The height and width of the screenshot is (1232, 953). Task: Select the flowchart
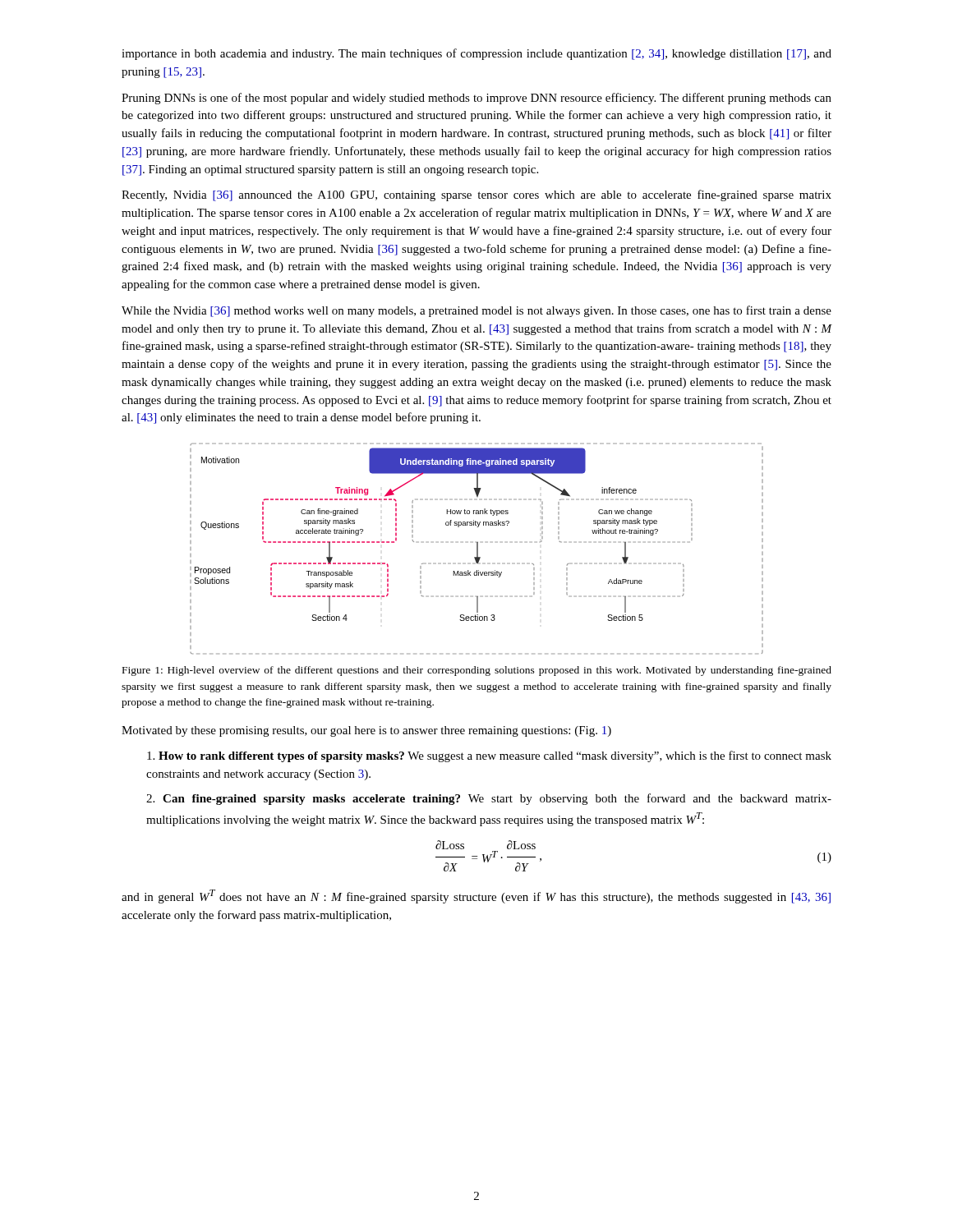[476, 549]
